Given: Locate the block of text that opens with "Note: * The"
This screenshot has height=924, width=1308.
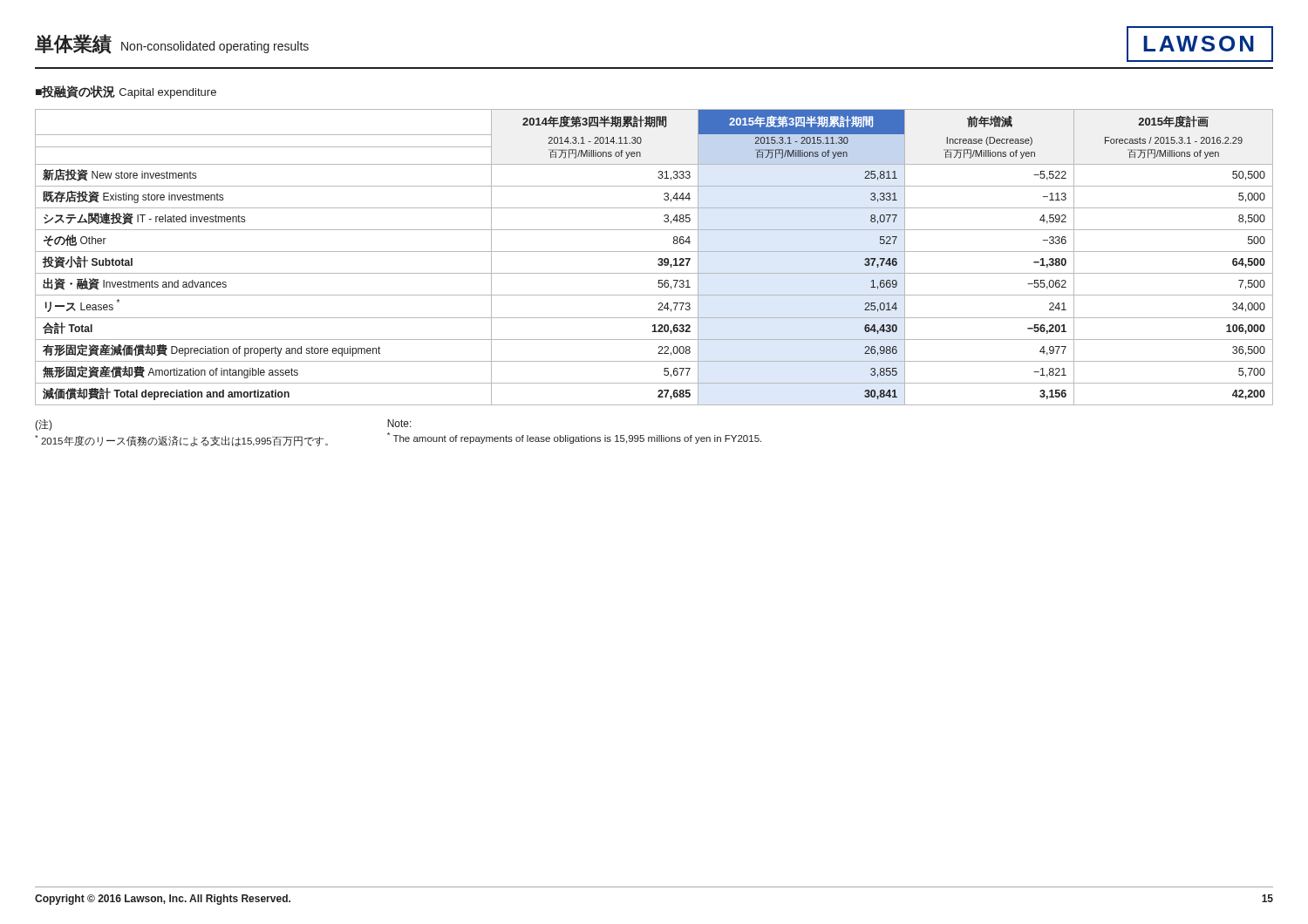Looking at the screenshot, I should tap(399, 423).
